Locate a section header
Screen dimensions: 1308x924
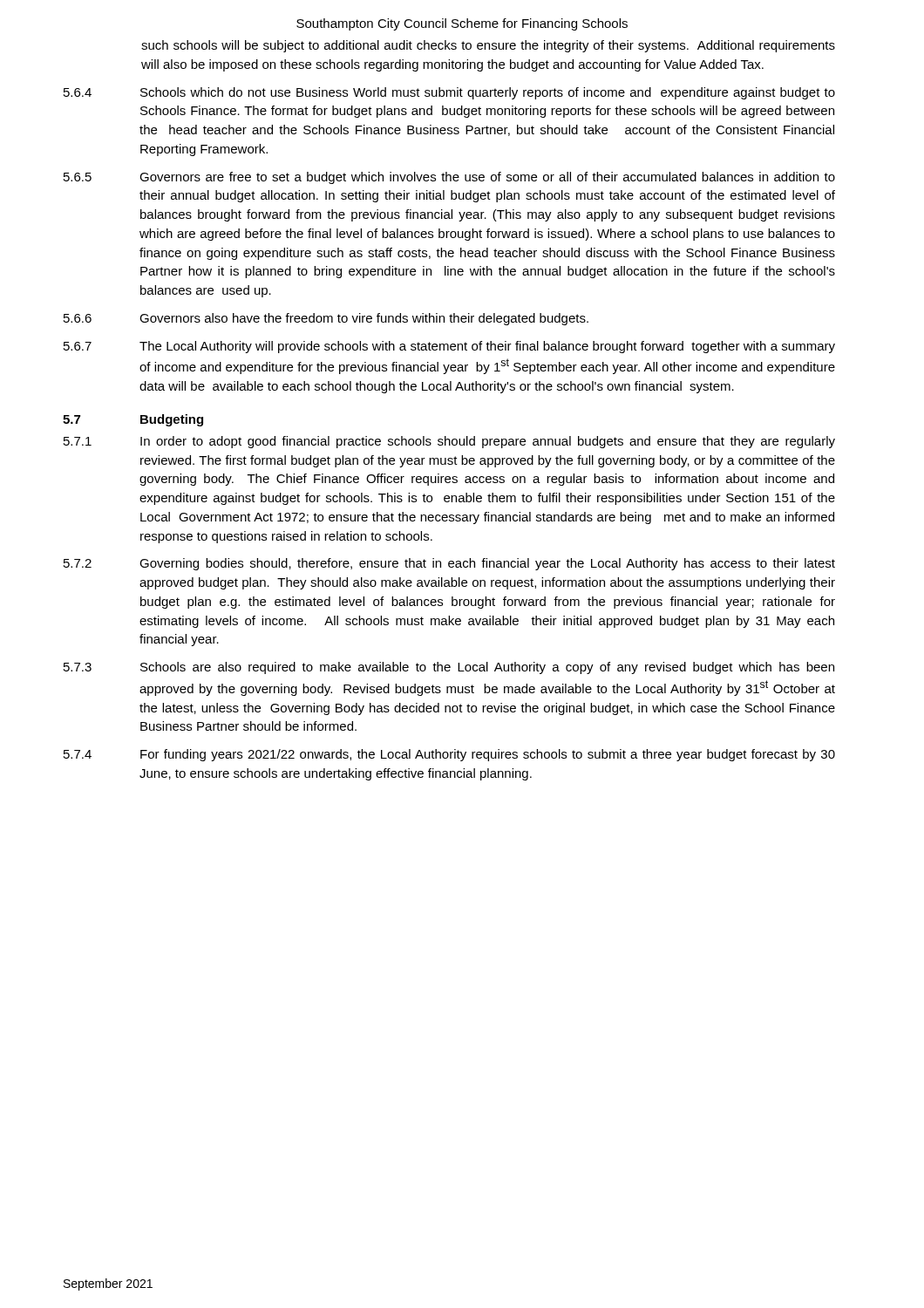click(133, 419)
